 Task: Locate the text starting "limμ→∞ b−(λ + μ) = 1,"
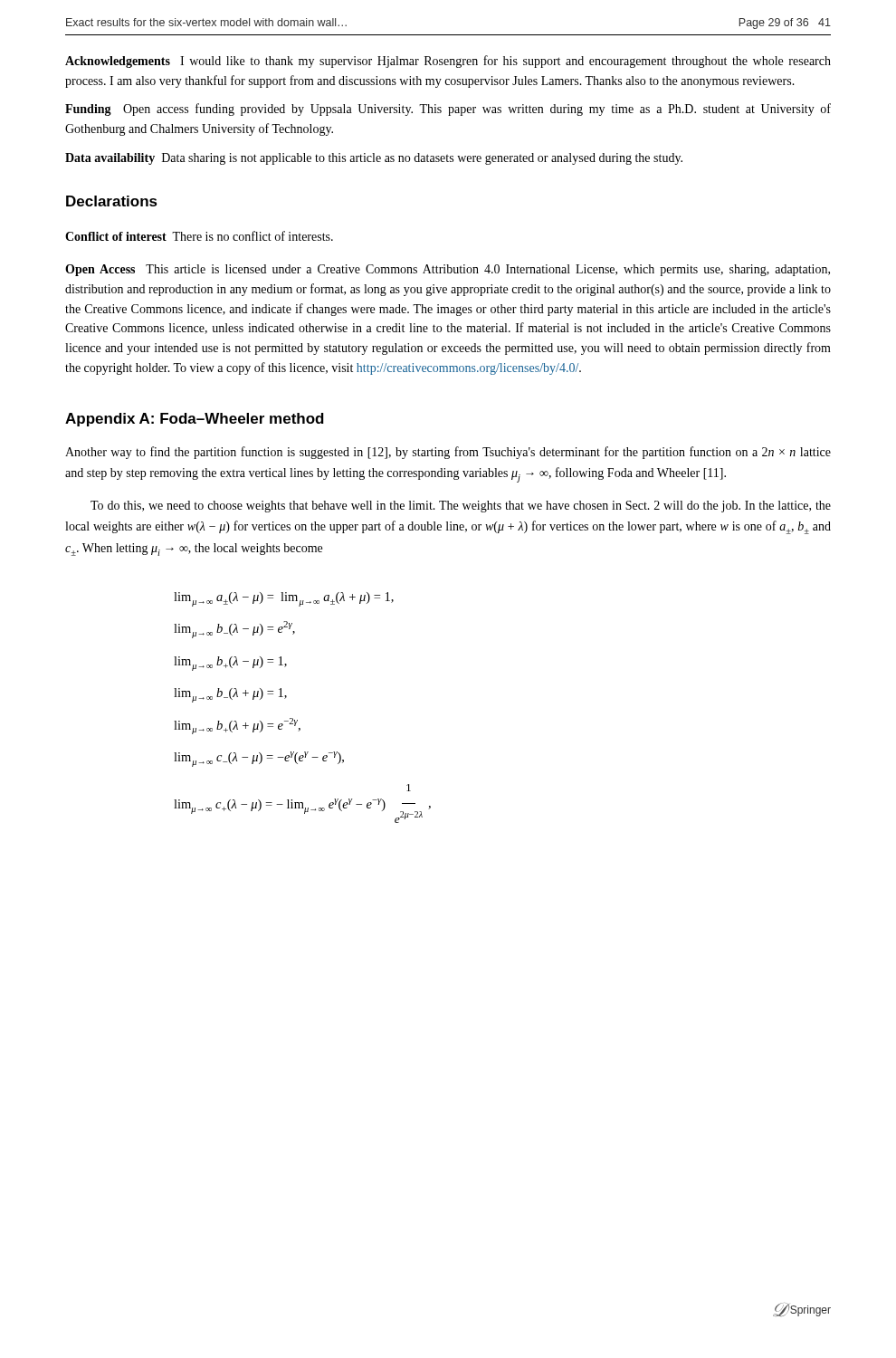(230, 695)
